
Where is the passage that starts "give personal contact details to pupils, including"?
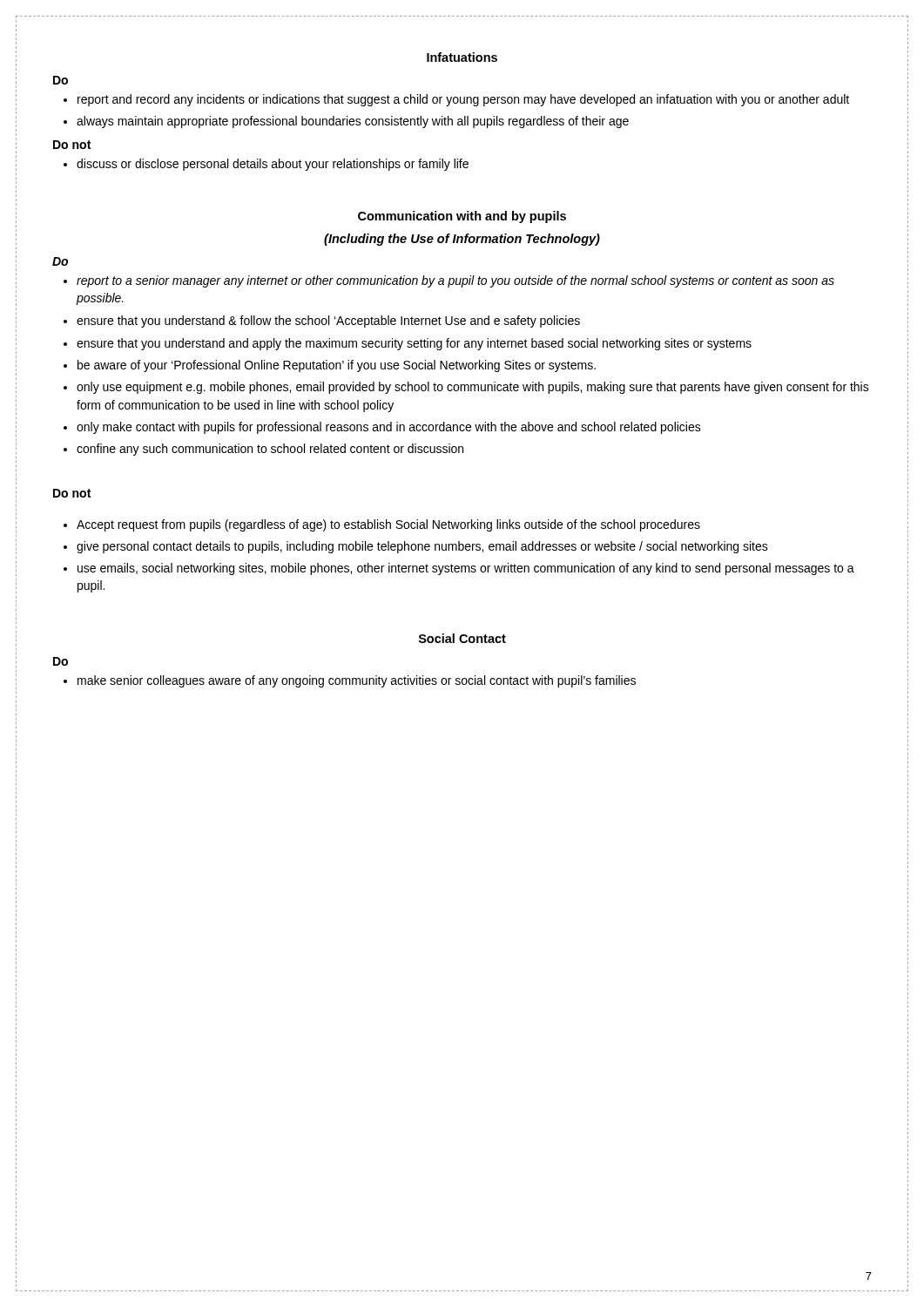tap(422, 546)
